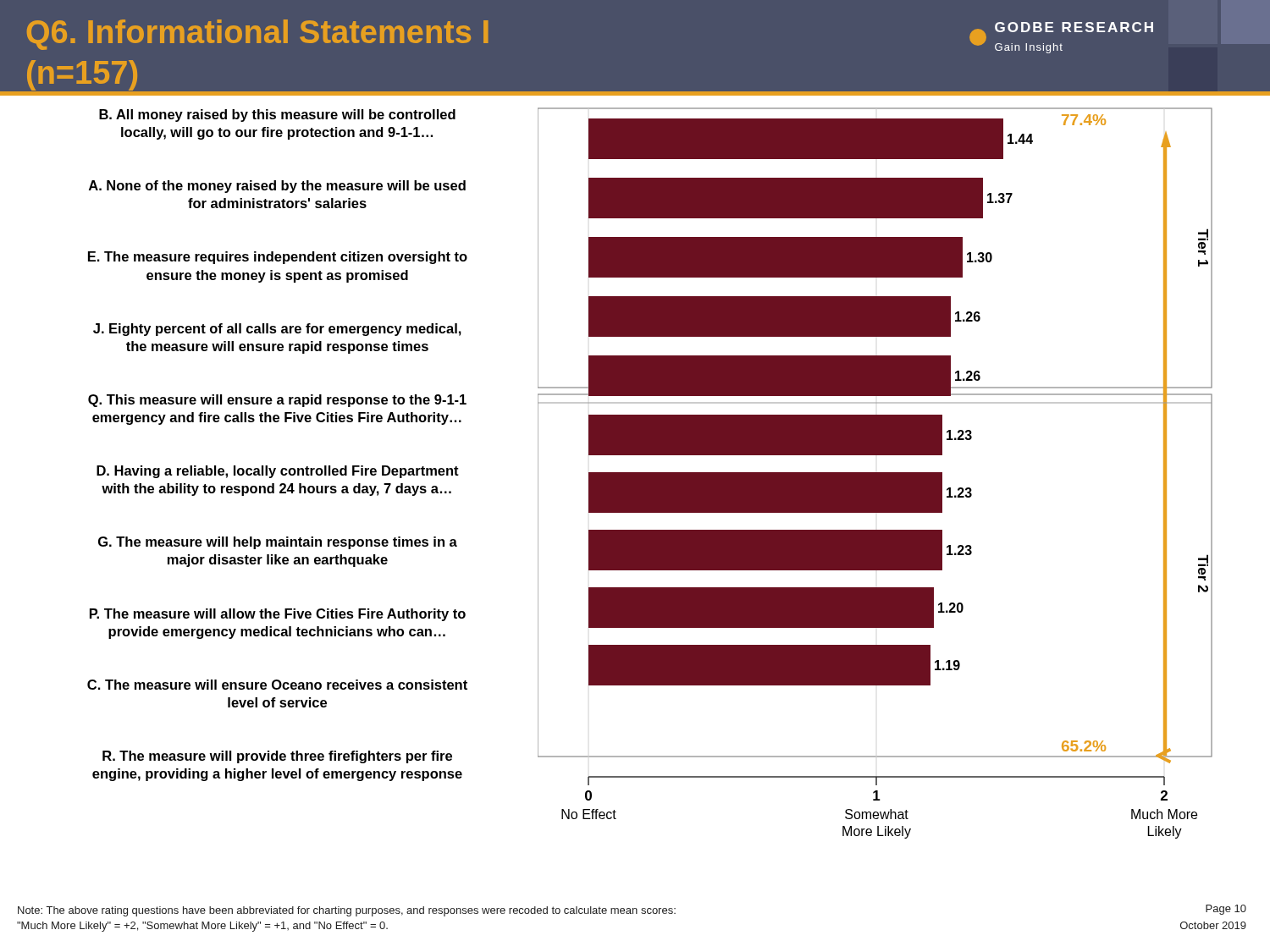Find the passage starting "D. Having a"
The width and height of the screenshot is (1270, 952).
point(277,480)
